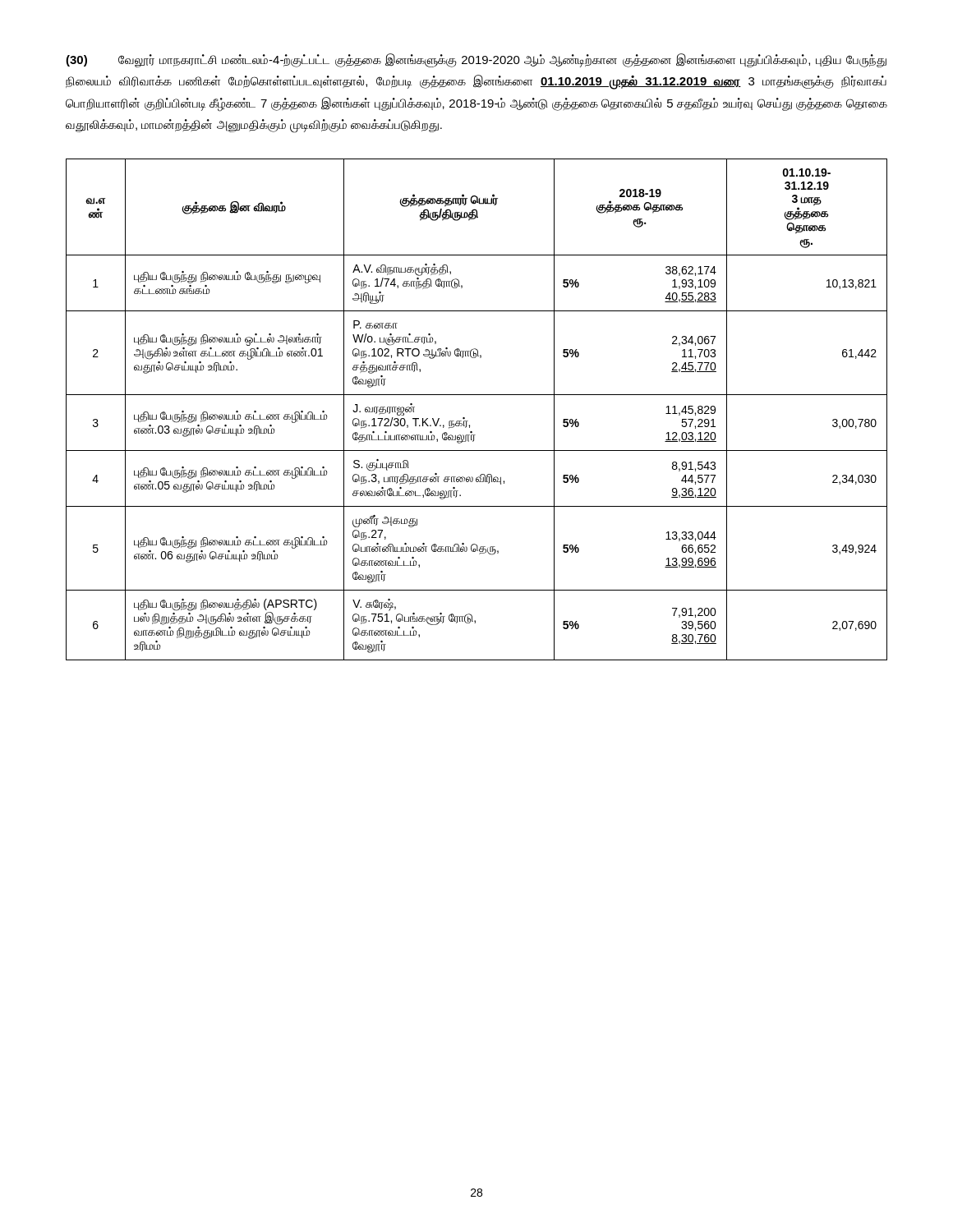Find the table that mentions "2,34,067 5% 11,703 2,45,770"
Image resolution: width=953 pixels, height=1232 pixels.
tap(476, 409)
